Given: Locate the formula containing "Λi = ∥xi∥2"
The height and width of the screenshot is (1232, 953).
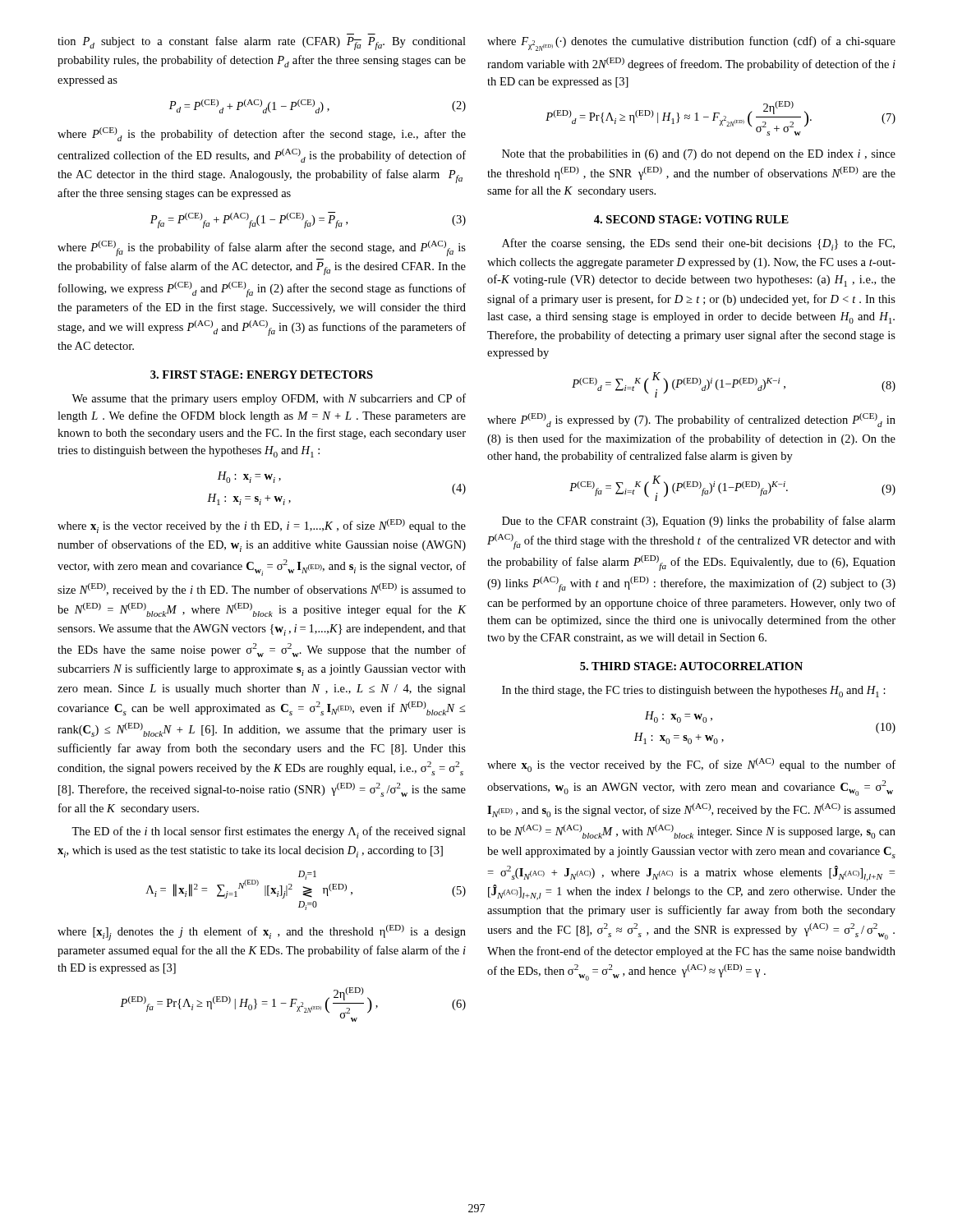Looking at the screenshot, I should 262,891.
